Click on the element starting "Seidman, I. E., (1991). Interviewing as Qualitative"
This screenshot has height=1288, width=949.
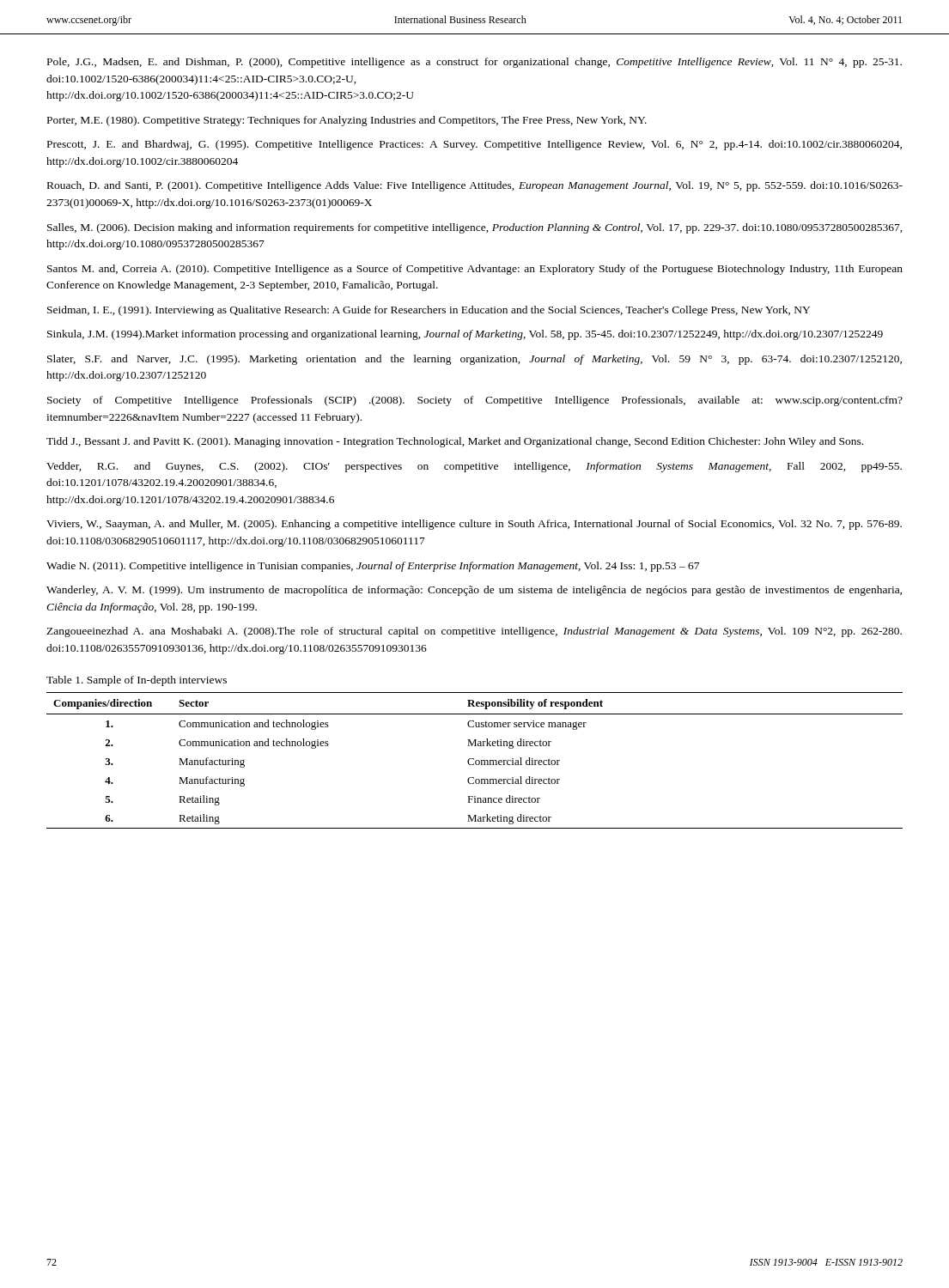(428, 309)
